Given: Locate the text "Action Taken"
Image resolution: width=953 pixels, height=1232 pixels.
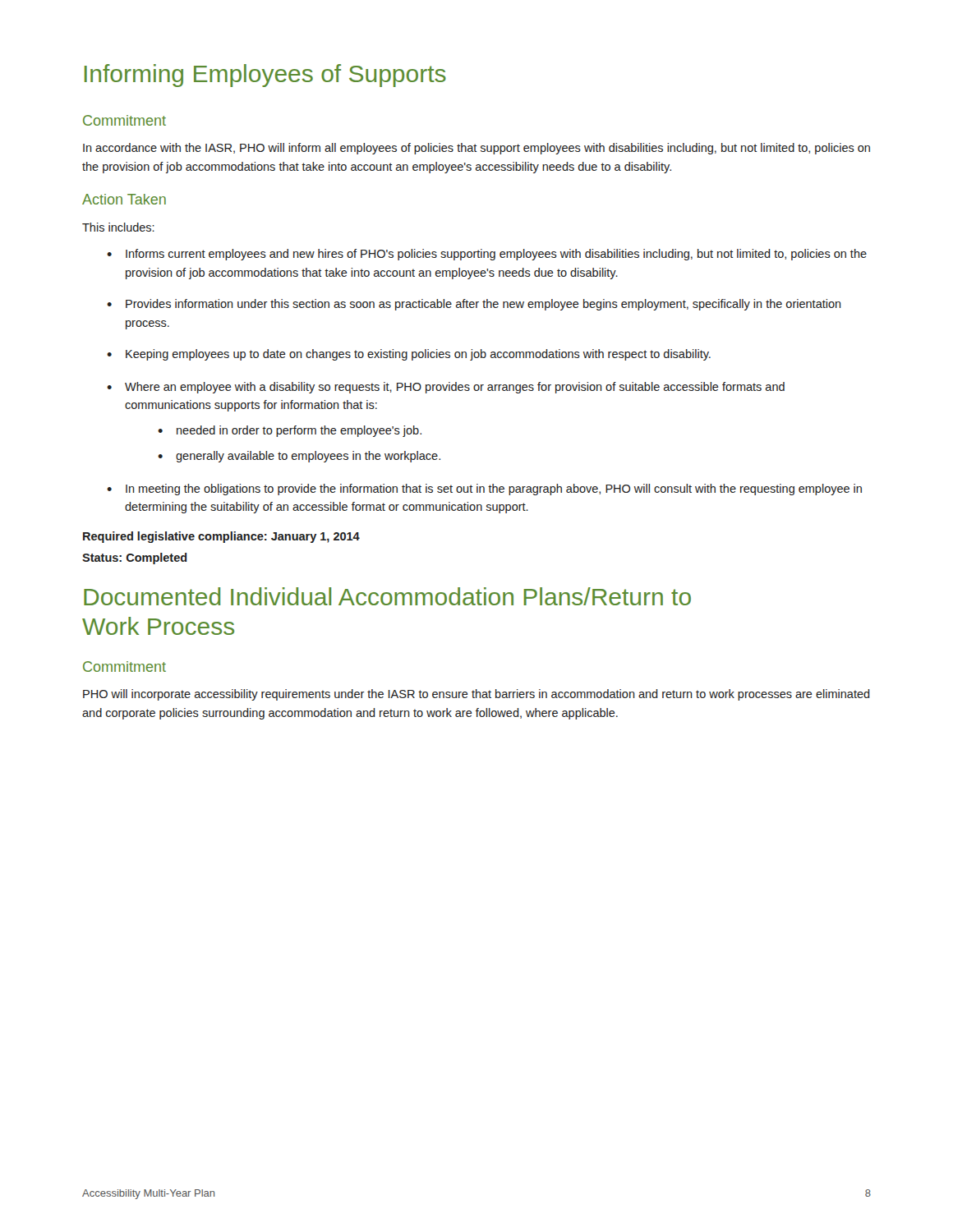Looking at the screenshot, I should [124, 199].
